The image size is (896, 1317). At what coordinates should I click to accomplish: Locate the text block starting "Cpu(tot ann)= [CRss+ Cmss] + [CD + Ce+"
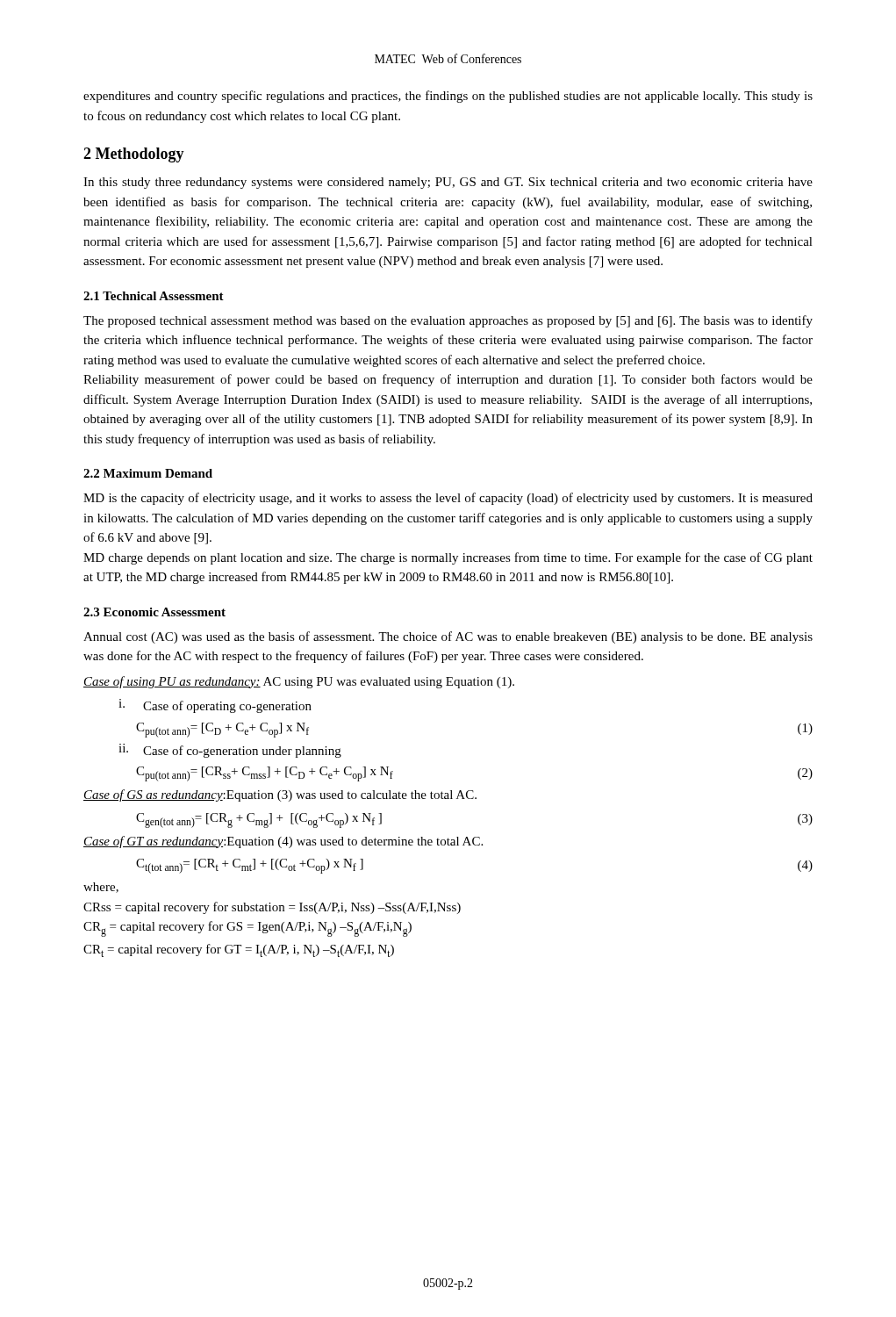(269, 774)
